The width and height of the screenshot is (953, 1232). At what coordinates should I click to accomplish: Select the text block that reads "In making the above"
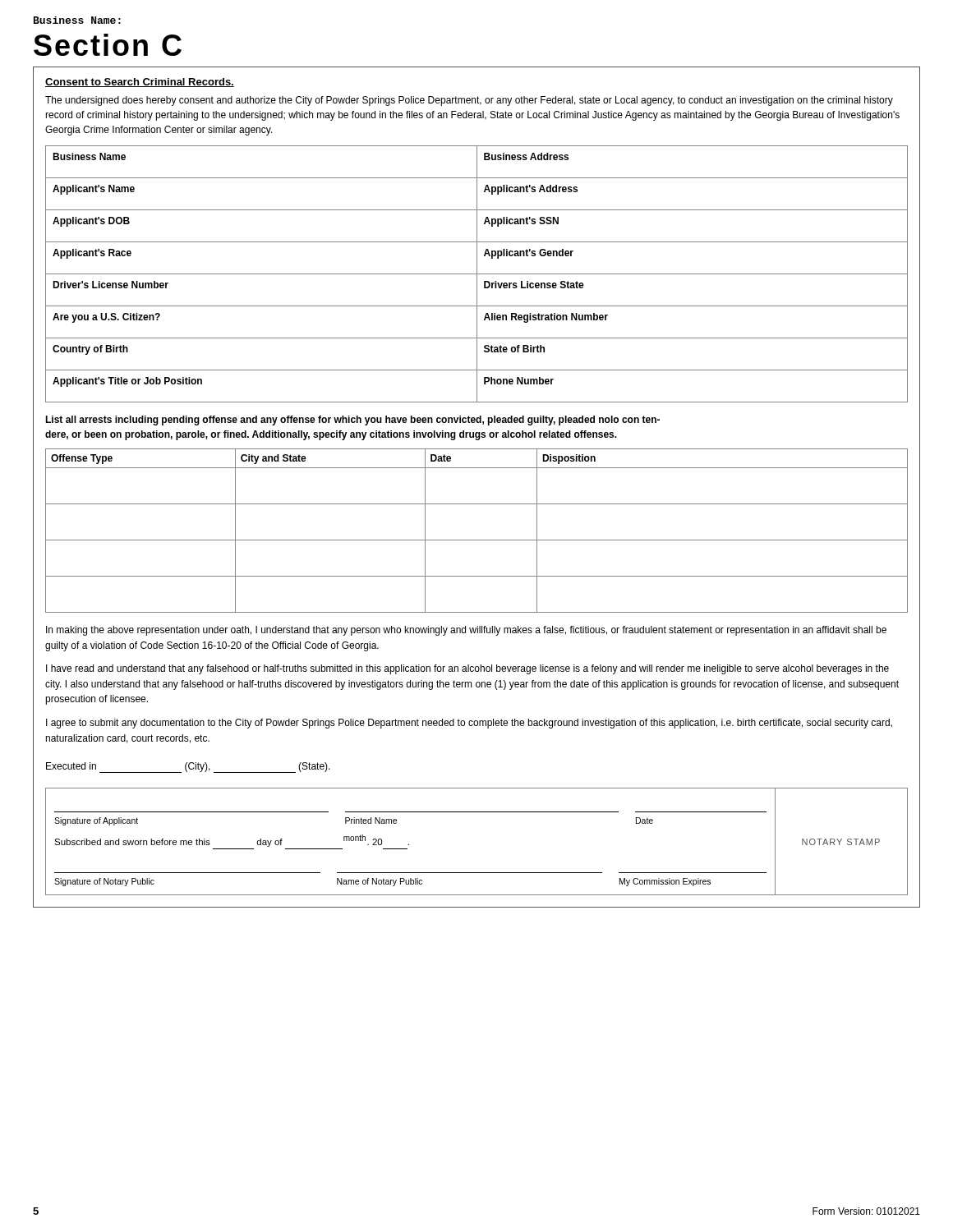coord(466,638)
